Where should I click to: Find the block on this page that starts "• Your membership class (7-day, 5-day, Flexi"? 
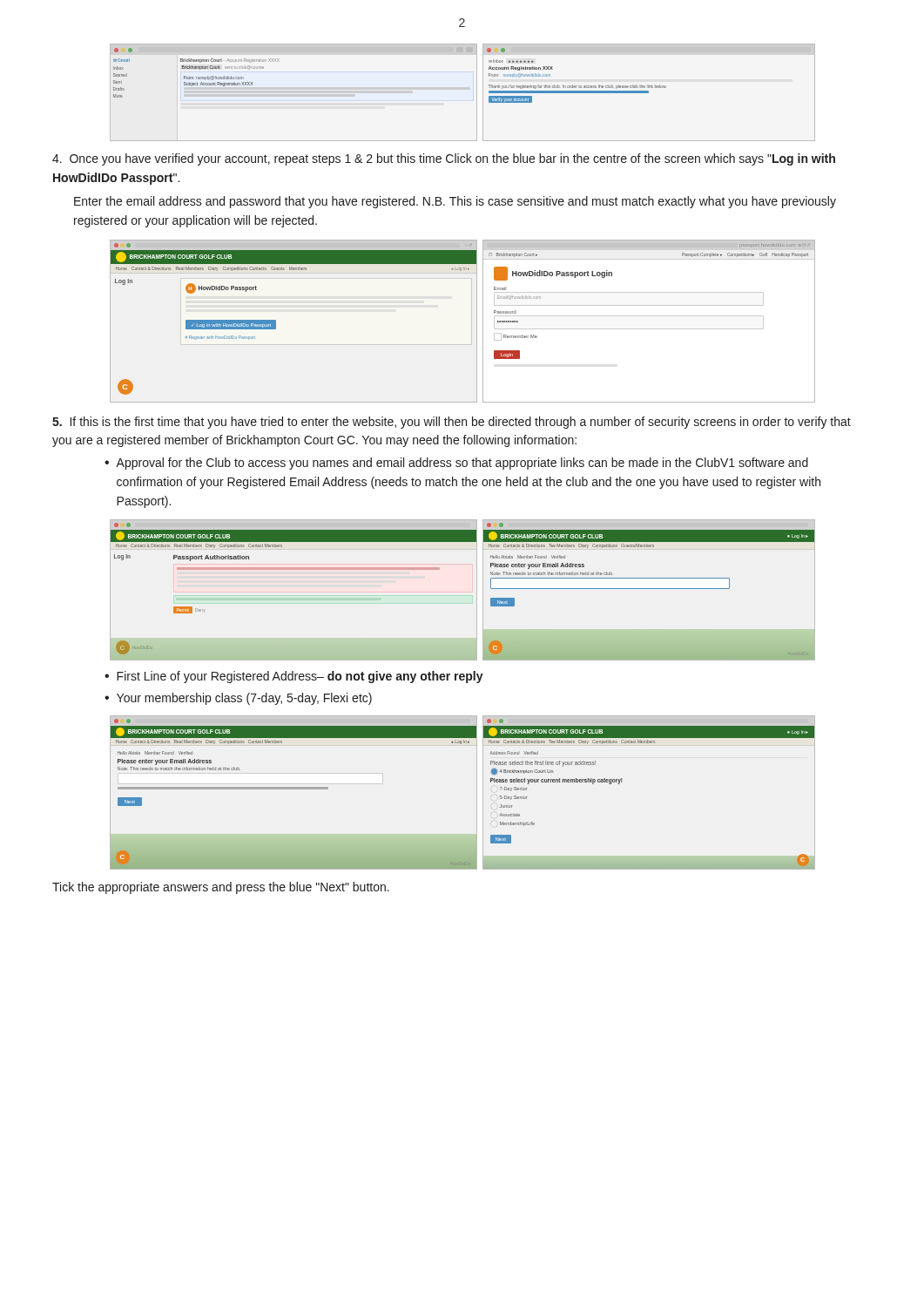click(238, 699)
